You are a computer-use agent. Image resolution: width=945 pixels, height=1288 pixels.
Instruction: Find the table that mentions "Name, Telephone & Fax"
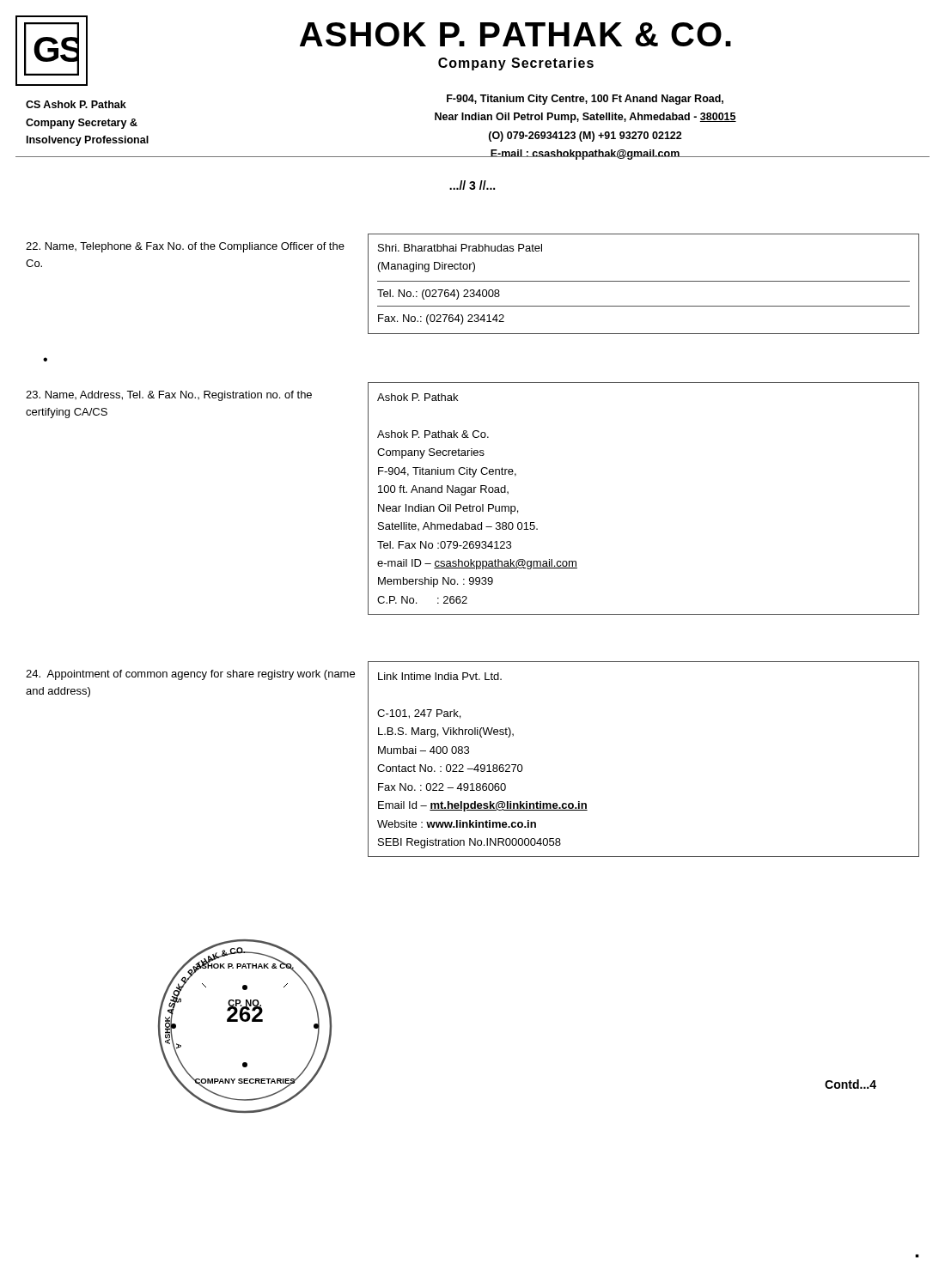point(472,284)
